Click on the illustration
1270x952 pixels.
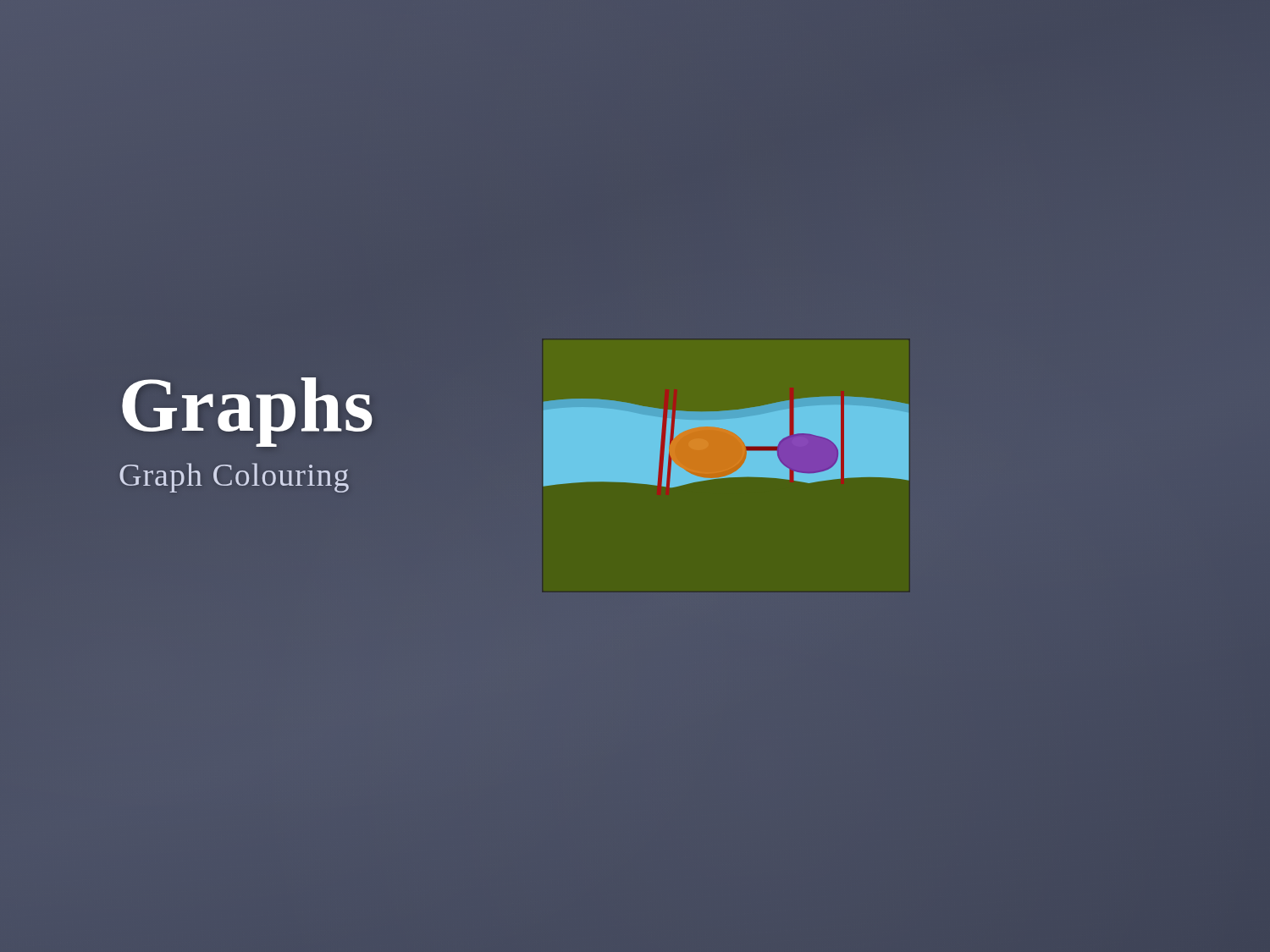[x=726, y=465]
